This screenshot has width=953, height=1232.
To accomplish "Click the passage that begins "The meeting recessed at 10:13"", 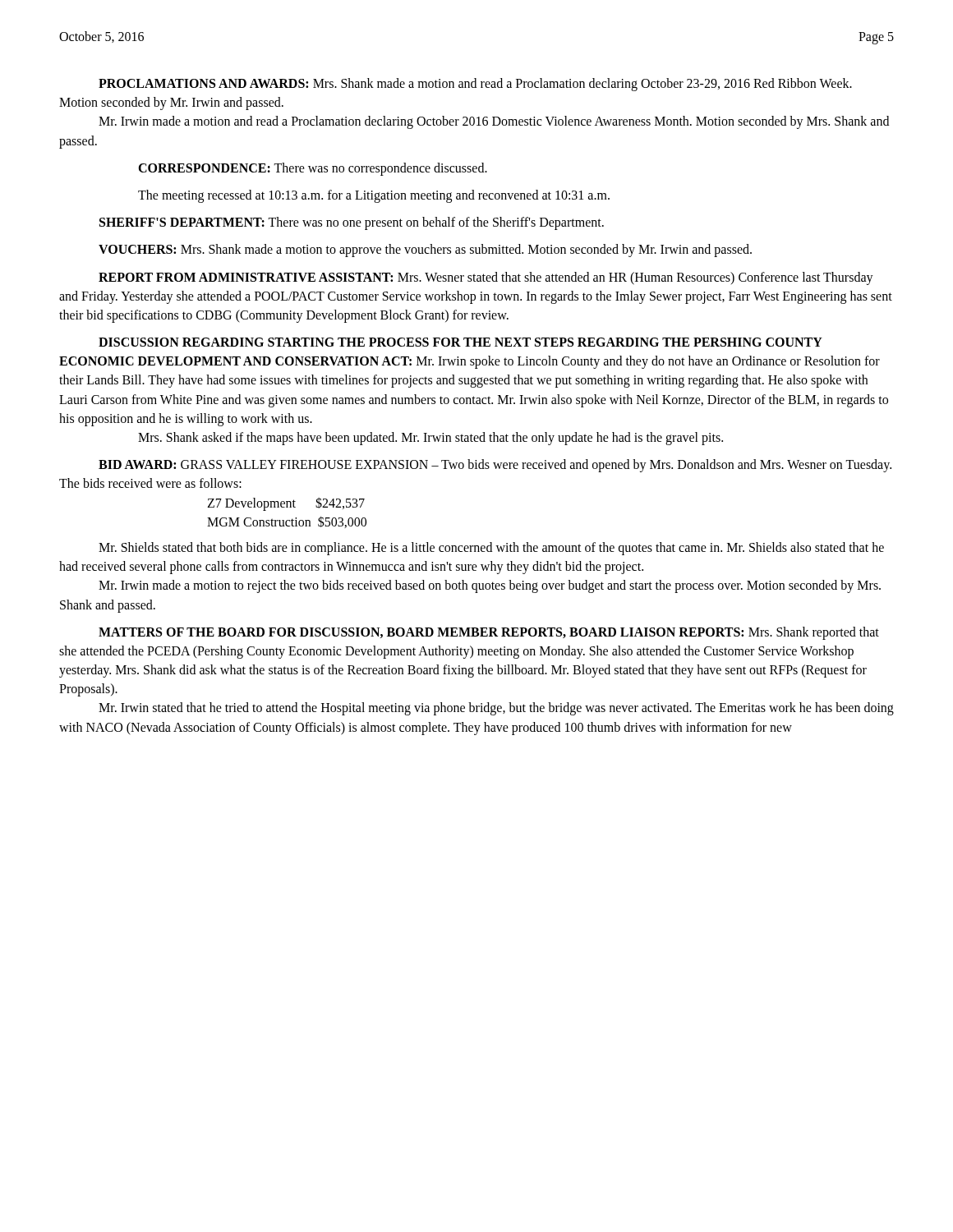I will pos(476,195).
